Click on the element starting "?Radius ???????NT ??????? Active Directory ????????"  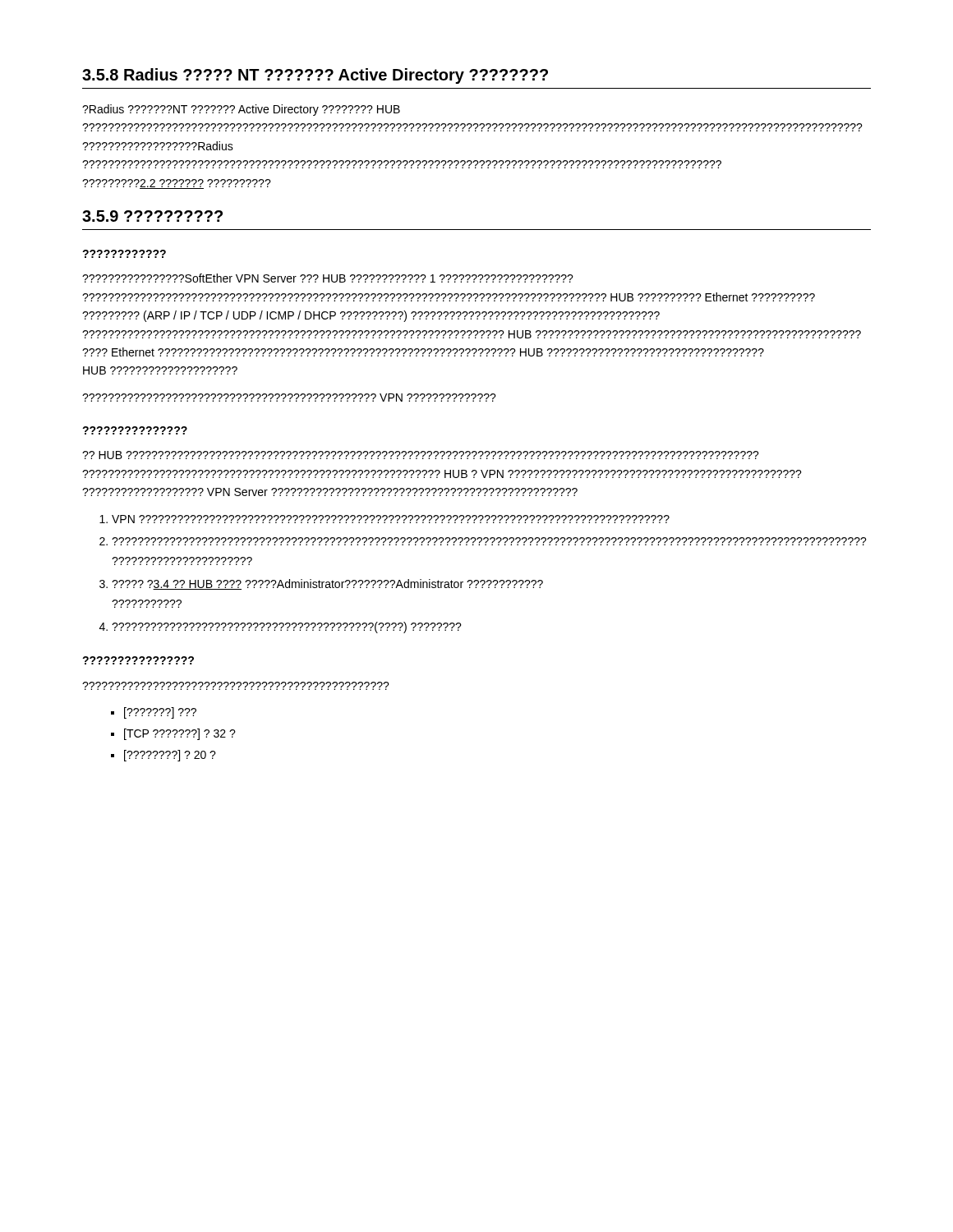[x=241, y=110]
